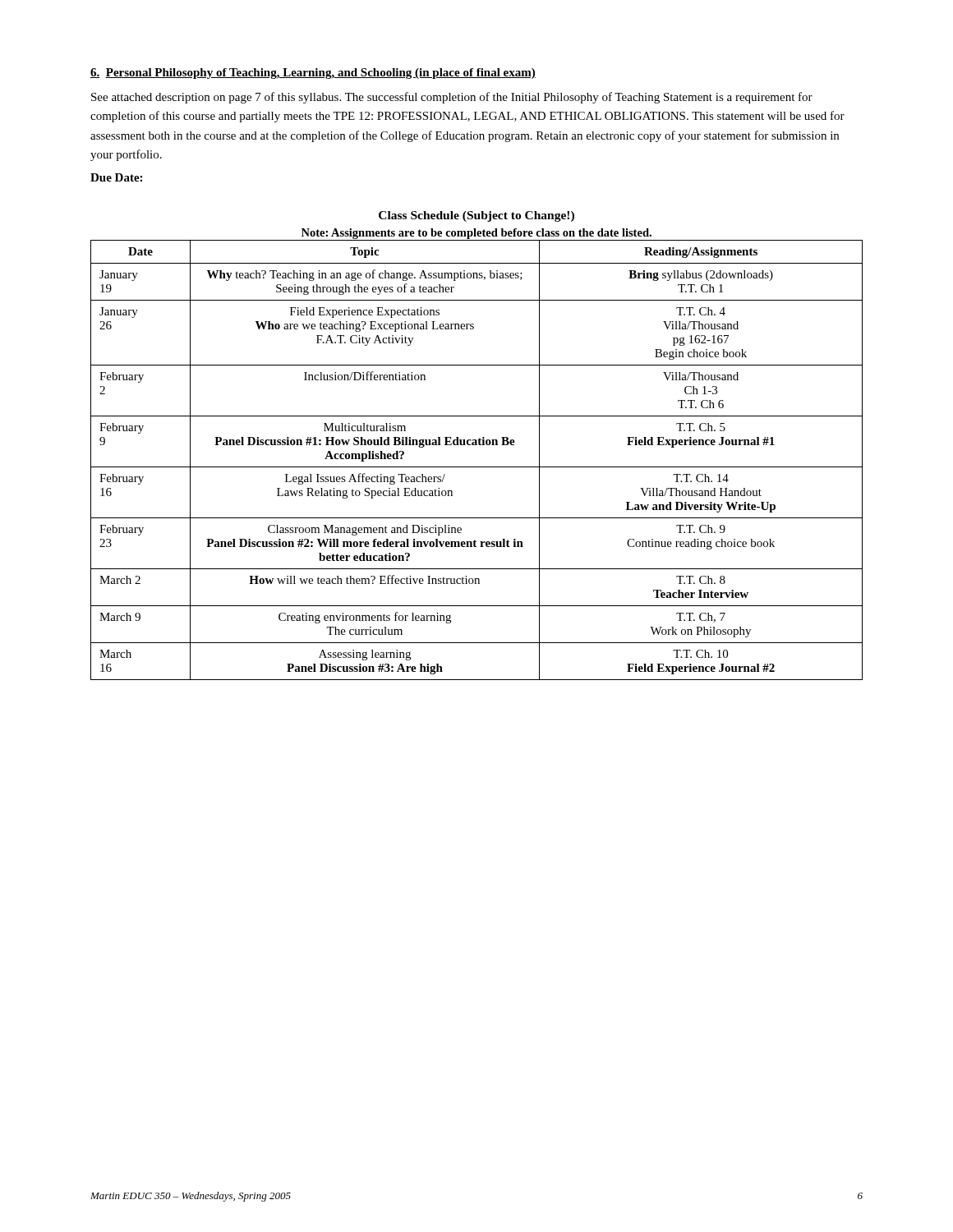The height and width of the screenshot is (1232, 953).
Task: Locate the element starting "Class Schedule (Subject to Change!)"
Action: point(476,215)
